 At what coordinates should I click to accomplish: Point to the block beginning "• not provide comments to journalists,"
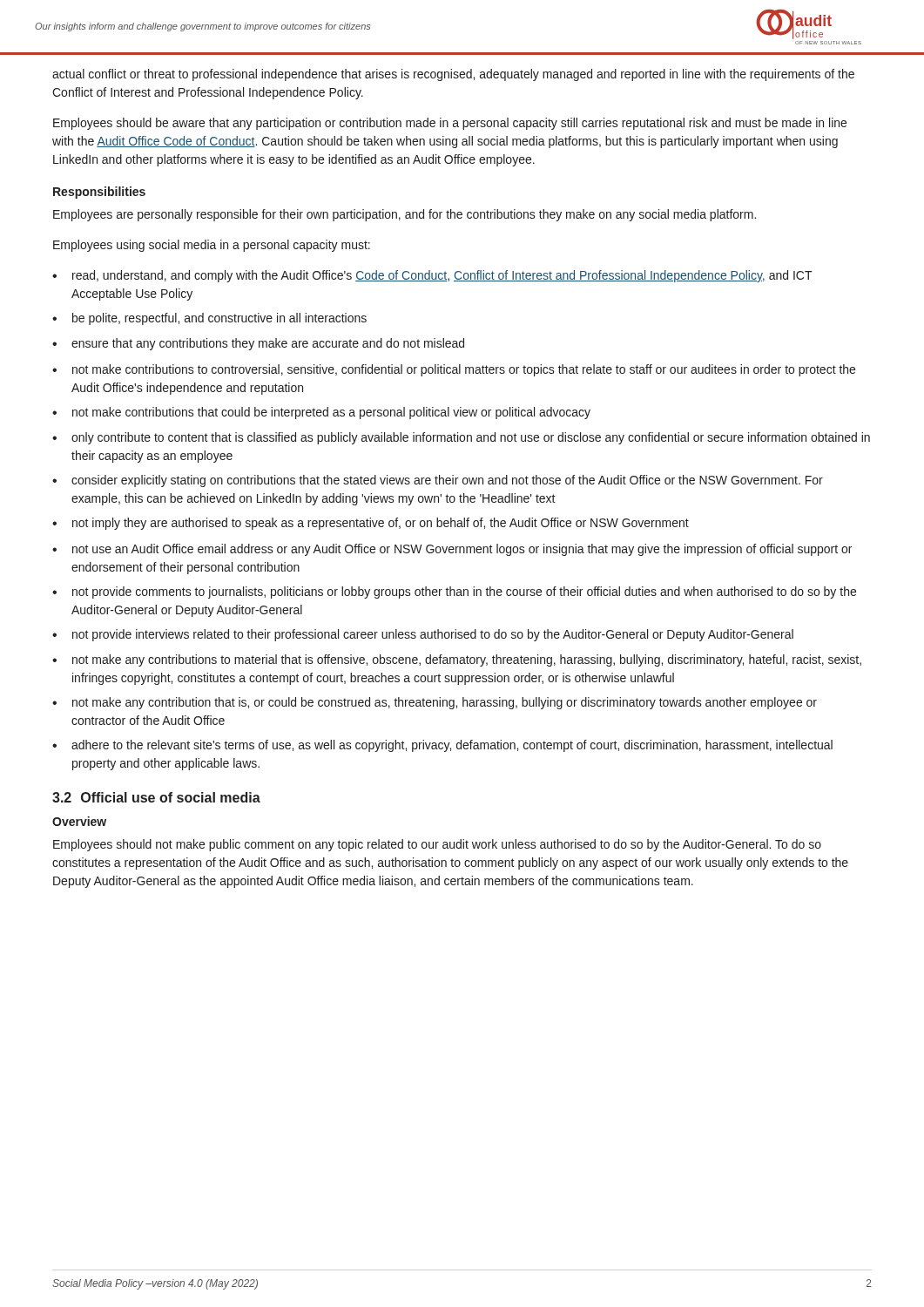pyautogui.click(x=462, y=601)
